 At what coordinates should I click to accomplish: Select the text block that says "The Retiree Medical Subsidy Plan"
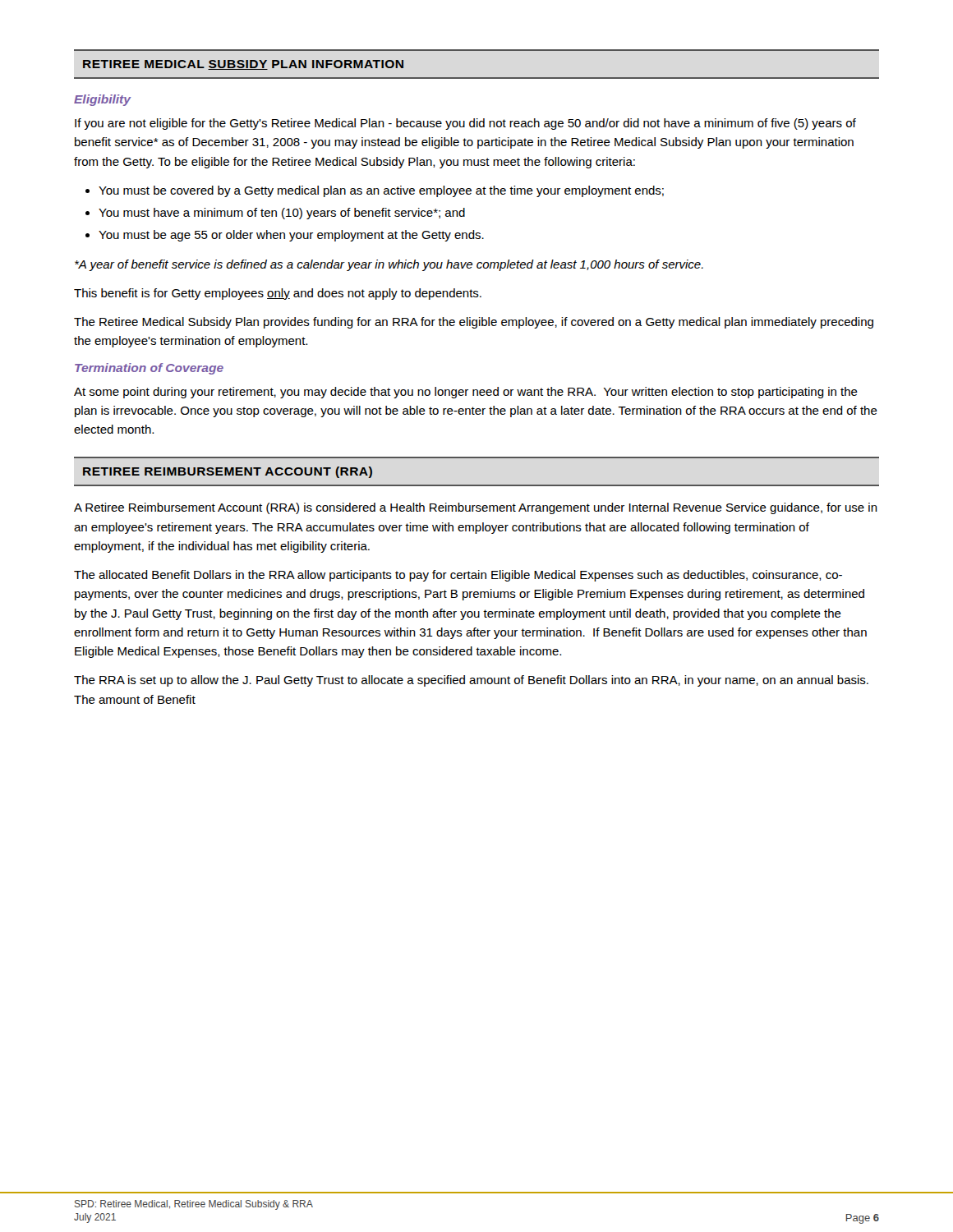click(x=474, y=331)
